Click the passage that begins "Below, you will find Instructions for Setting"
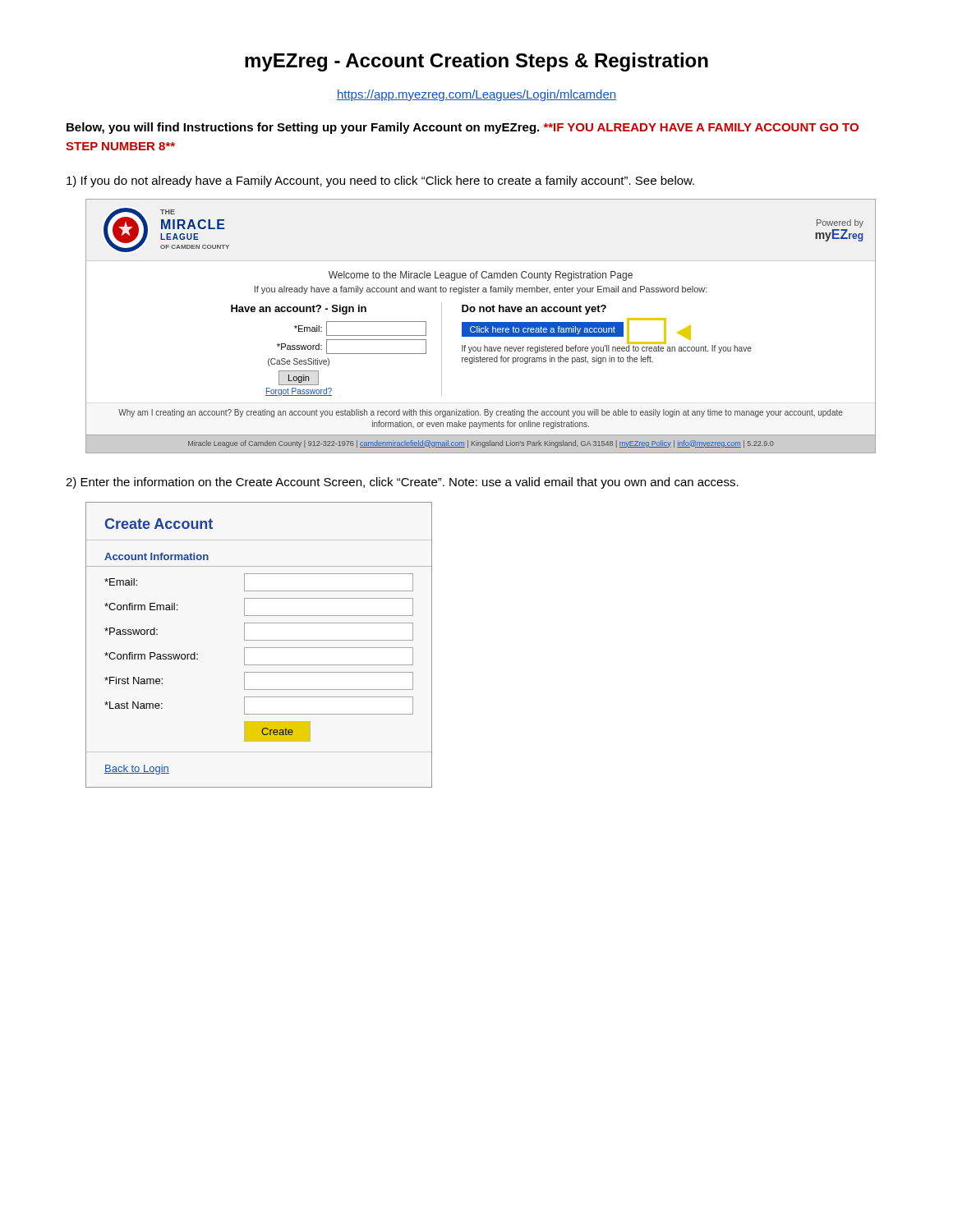 click(x=462, y=136)
